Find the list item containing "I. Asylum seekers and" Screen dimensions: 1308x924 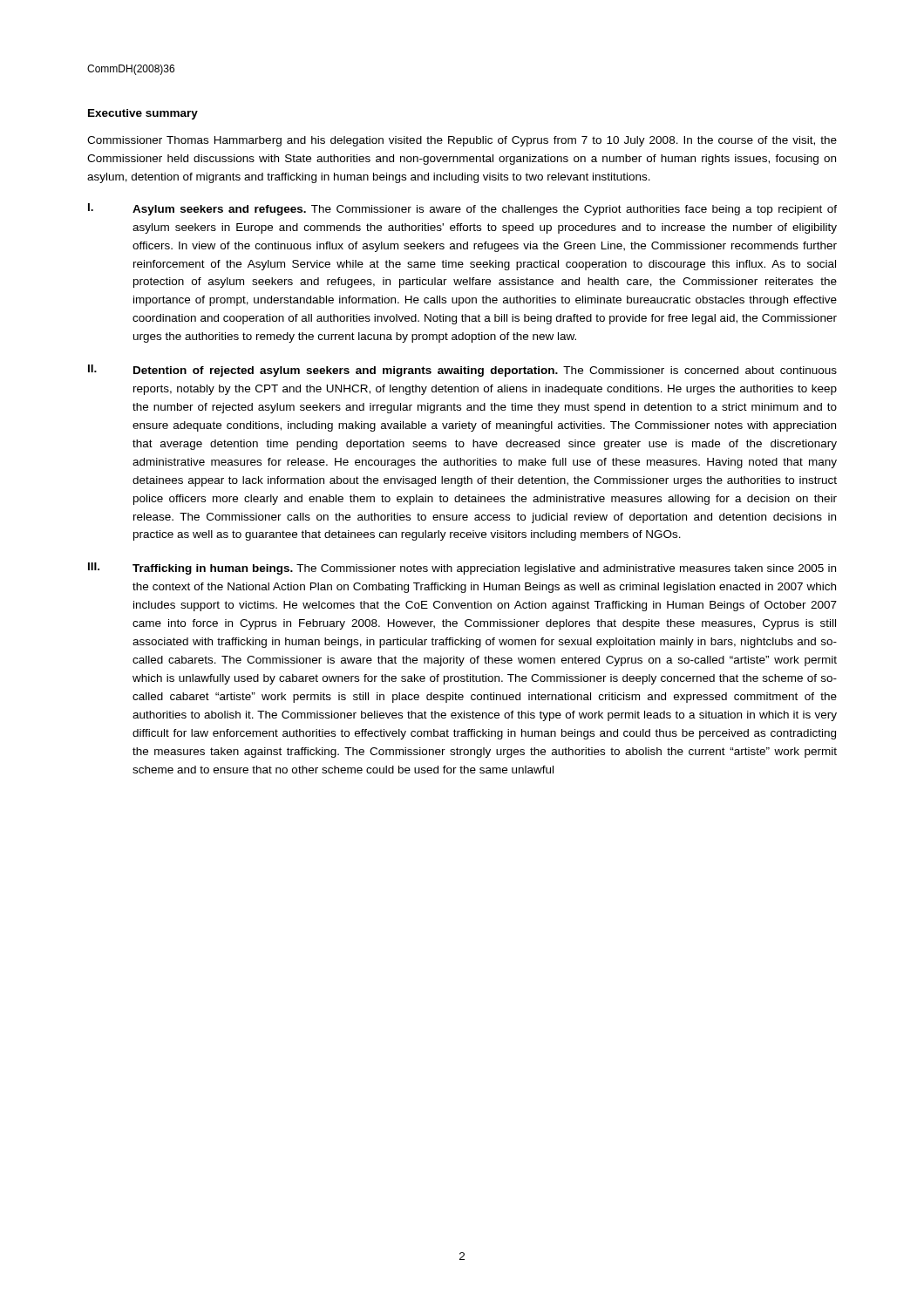click(x=462, y=273)
